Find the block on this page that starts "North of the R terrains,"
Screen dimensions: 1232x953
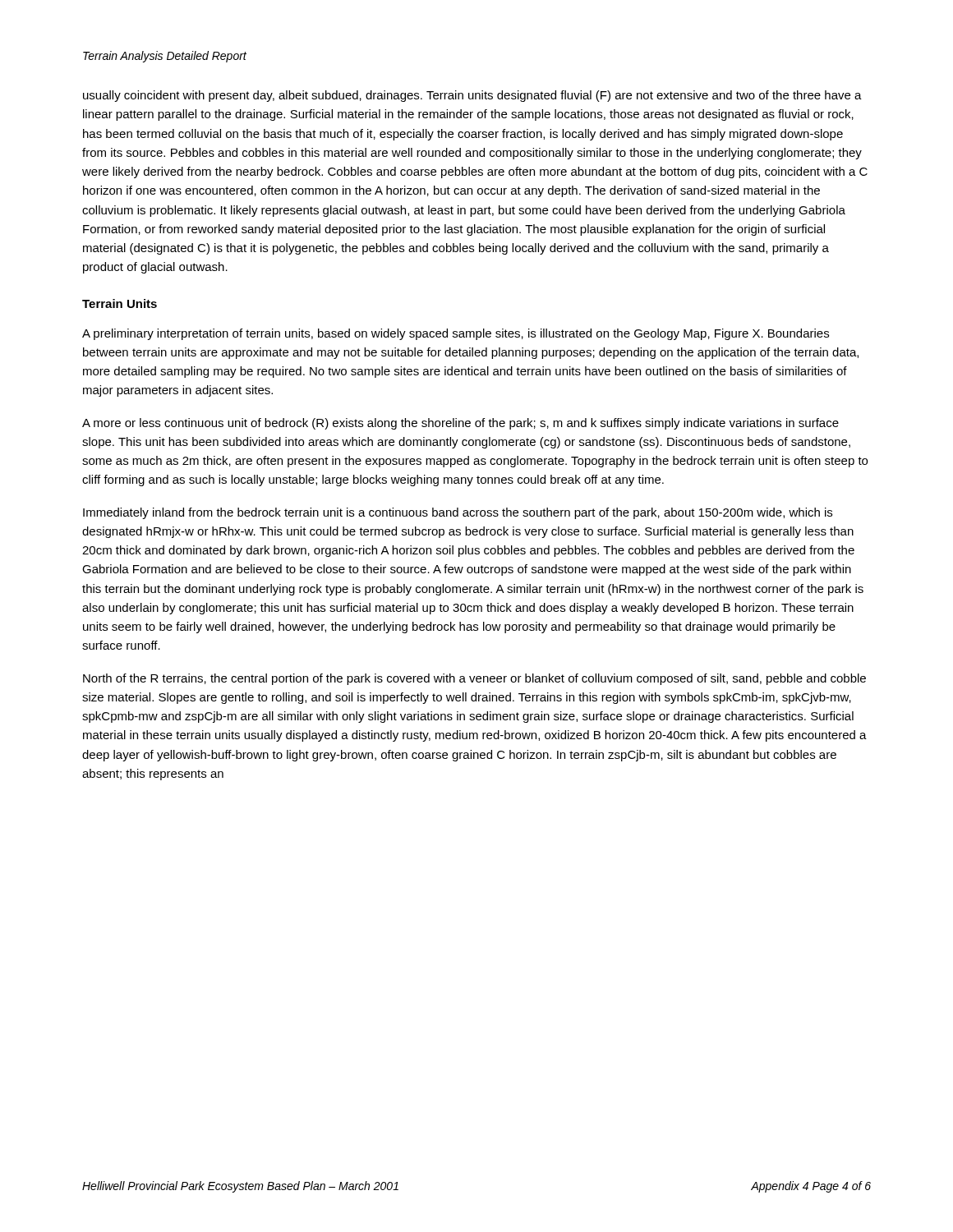pos(474,725)
